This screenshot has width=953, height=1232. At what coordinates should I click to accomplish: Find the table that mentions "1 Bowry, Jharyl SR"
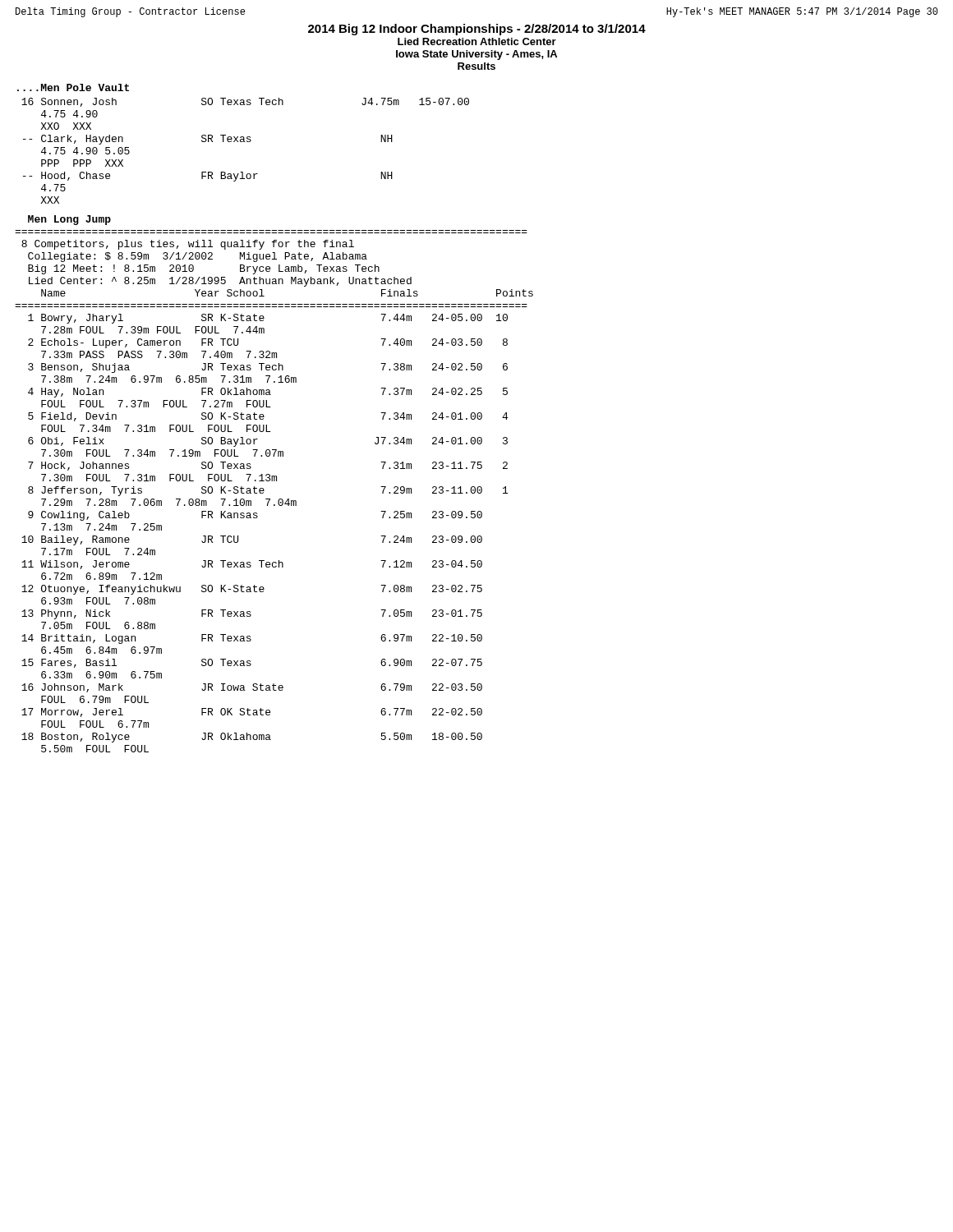point(476,534)
